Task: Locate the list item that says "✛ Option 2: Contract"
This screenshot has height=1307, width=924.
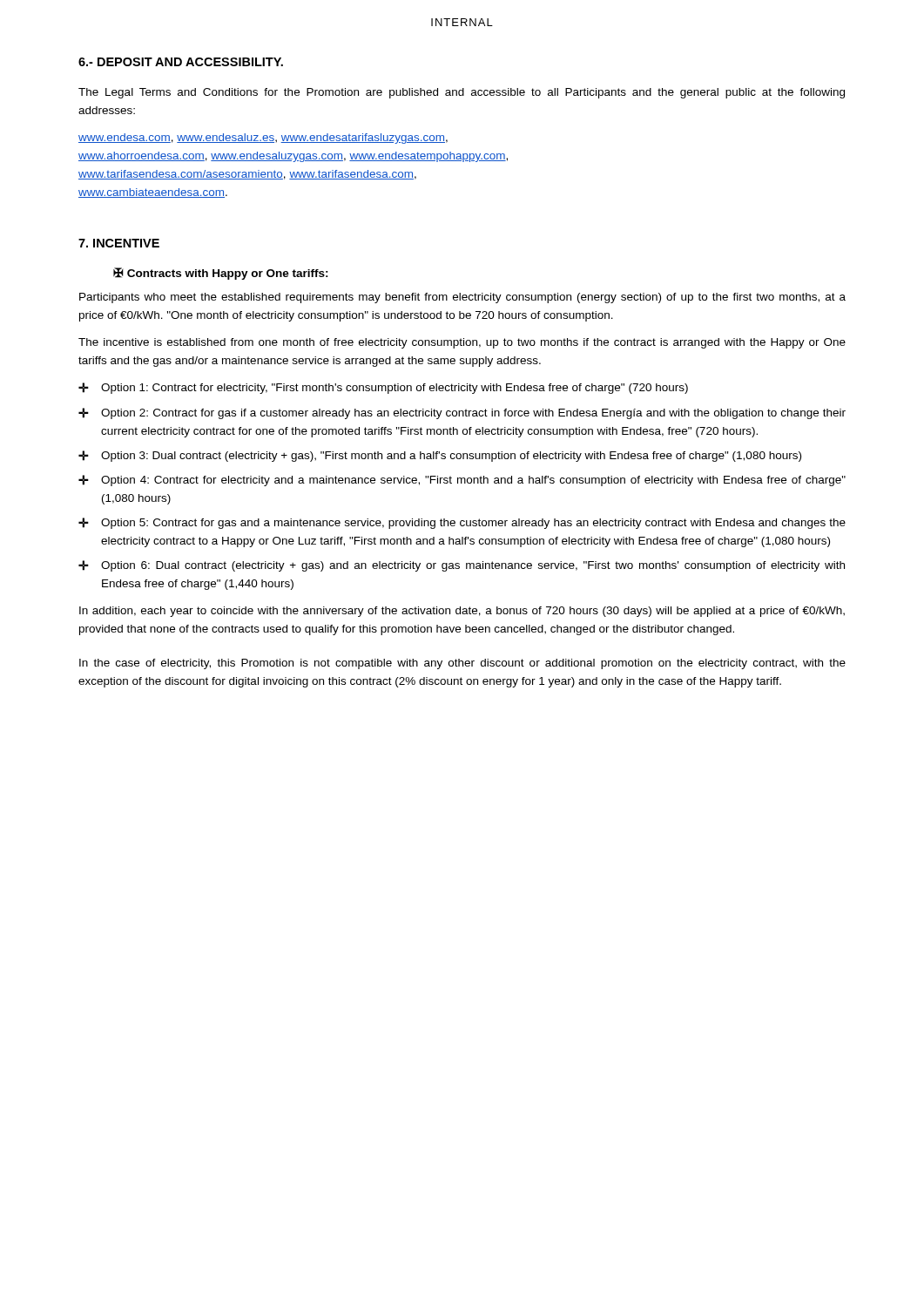Action: coord(462,422)
